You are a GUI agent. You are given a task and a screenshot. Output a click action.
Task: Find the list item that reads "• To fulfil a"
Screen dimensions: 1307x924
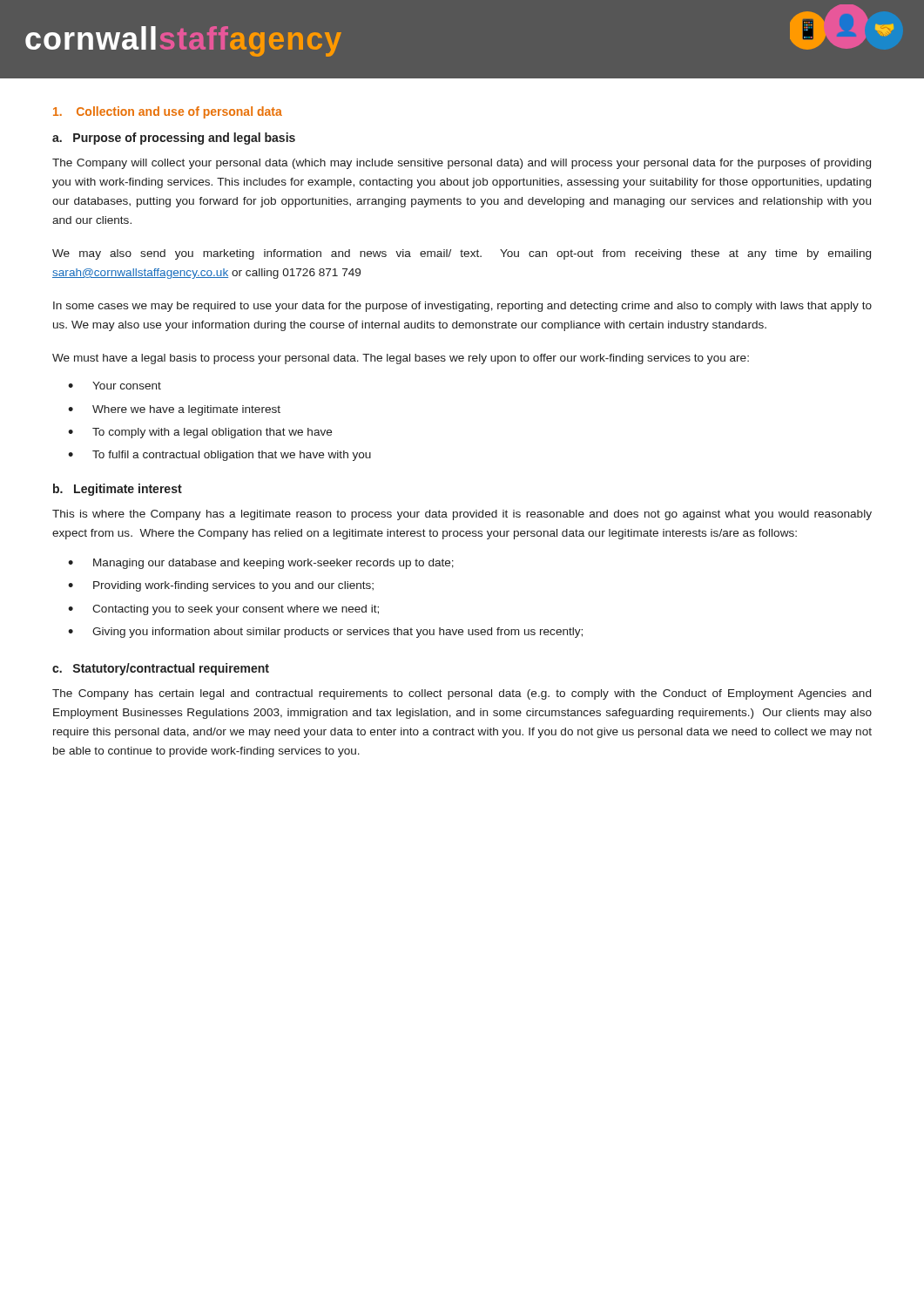point(220,456)
